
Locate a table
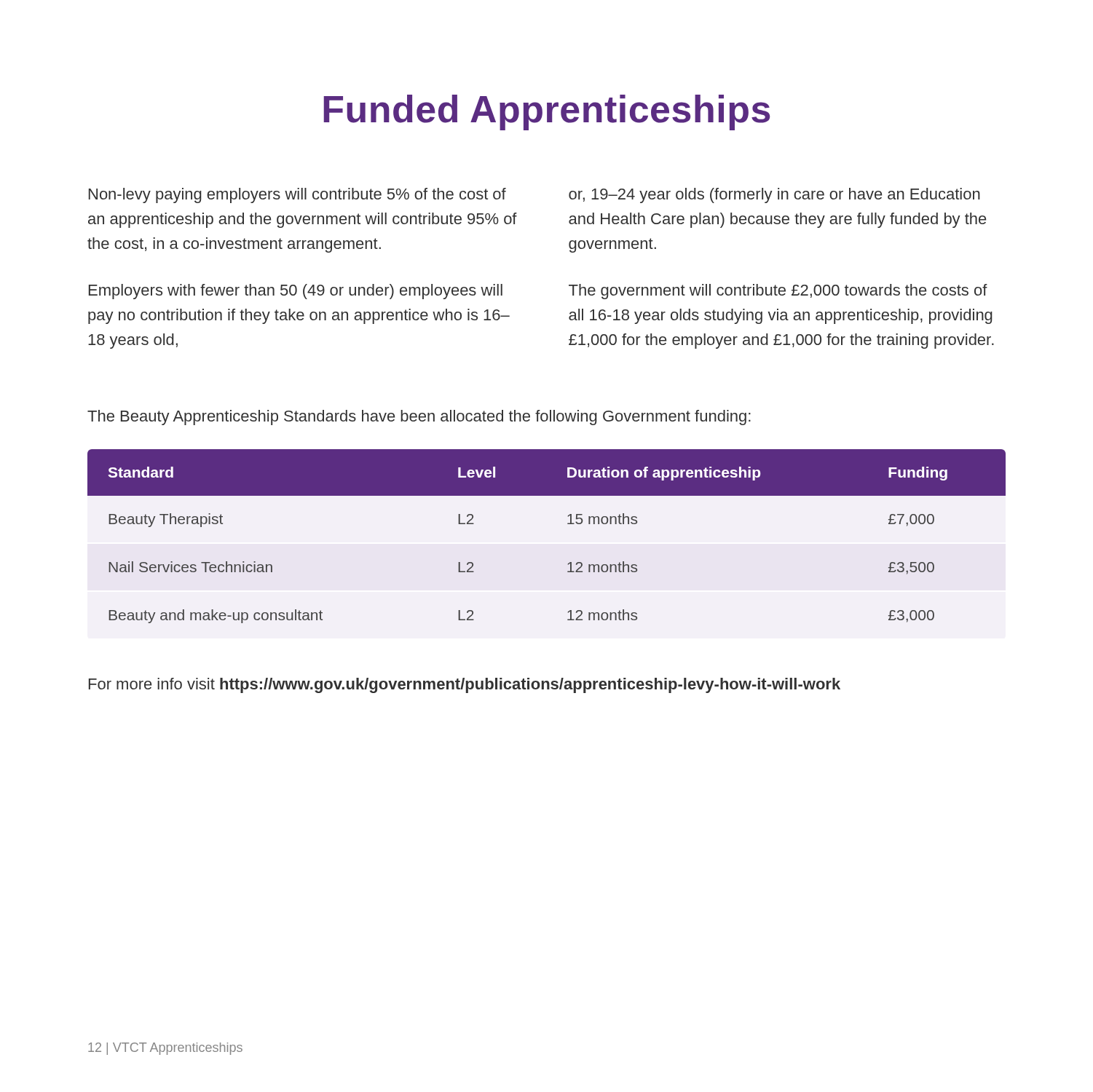546,544
